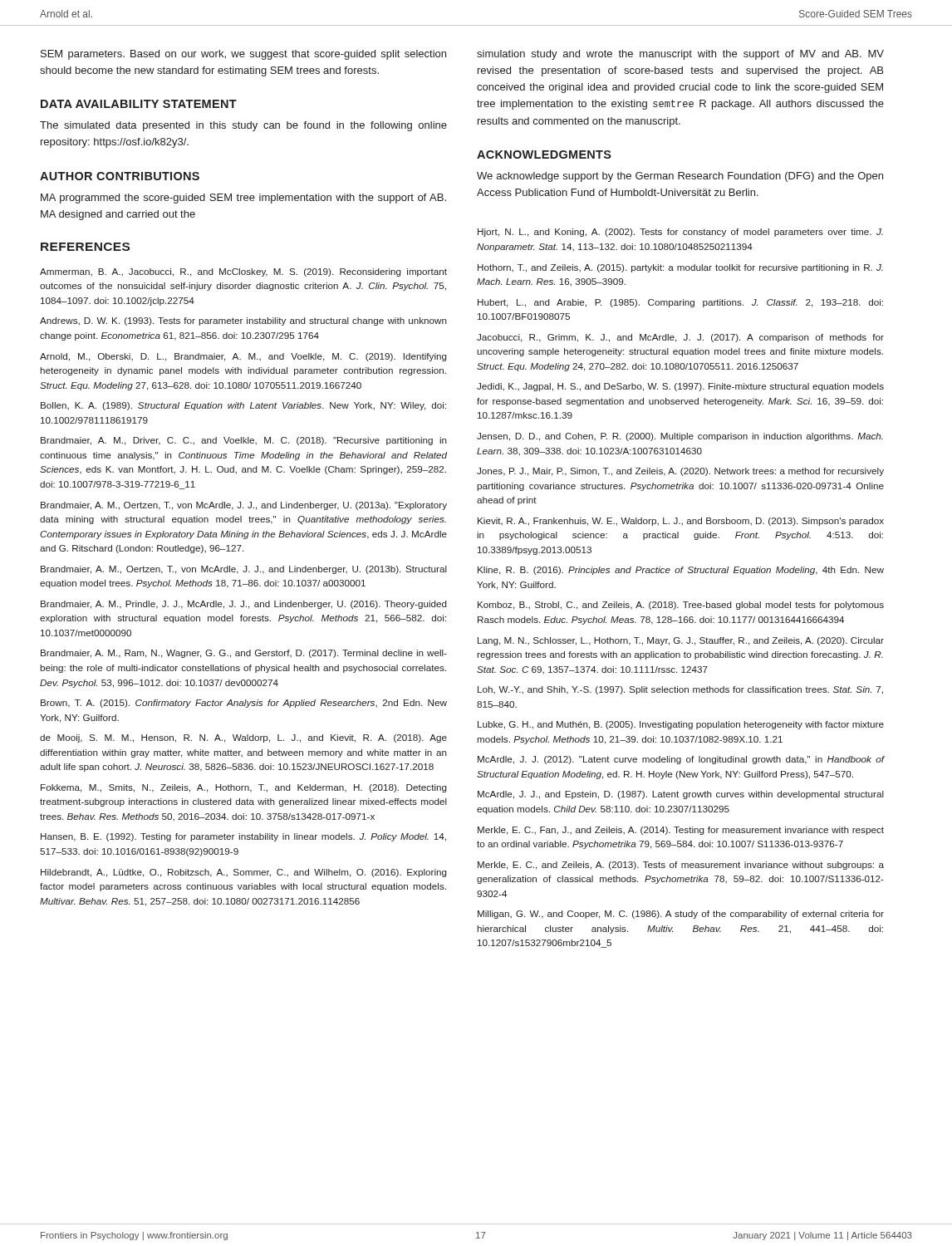Image resolution: width=952 pixels, height=1246 pixels.
Task: Click the passage that begins "Hubert, L., and Arabie,"
Action: (680, 309)
